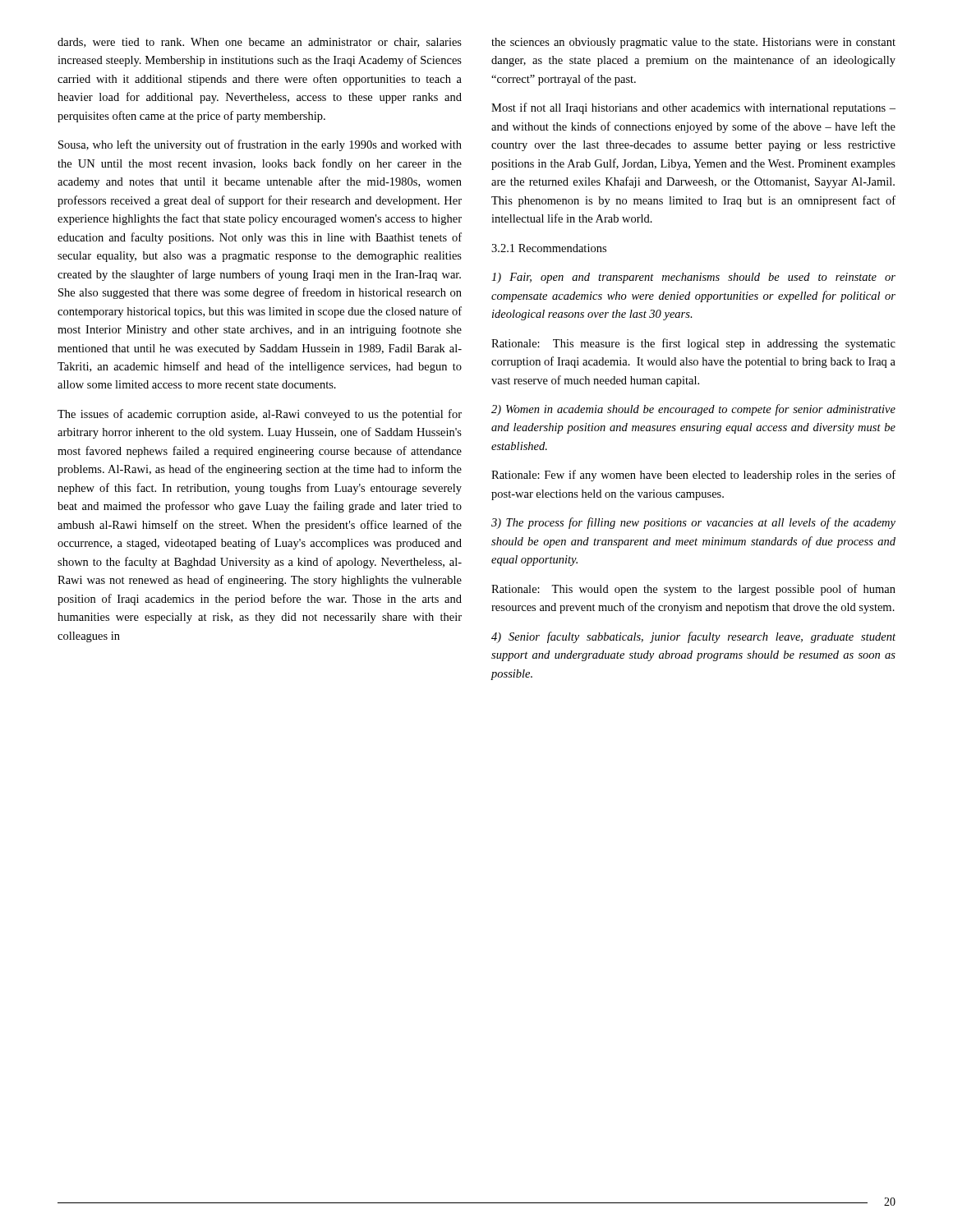Screen dimensions: 1232x953
Task: Where is the passage that starts "dards, were tied to rank. When one"?
Action: point(260,79)
